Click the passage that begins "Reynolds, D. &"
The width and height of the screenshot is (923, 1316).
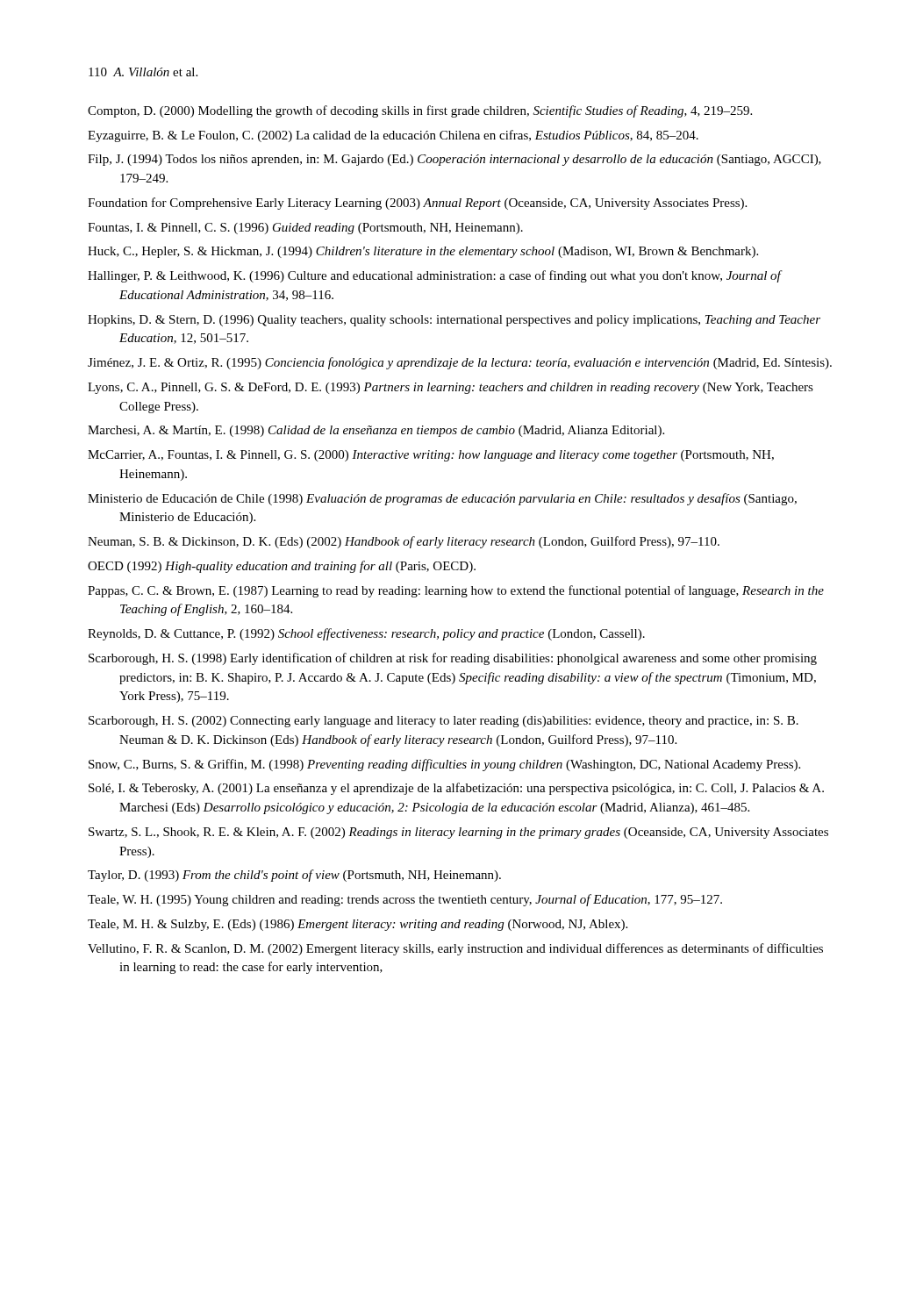coord(367,633)
